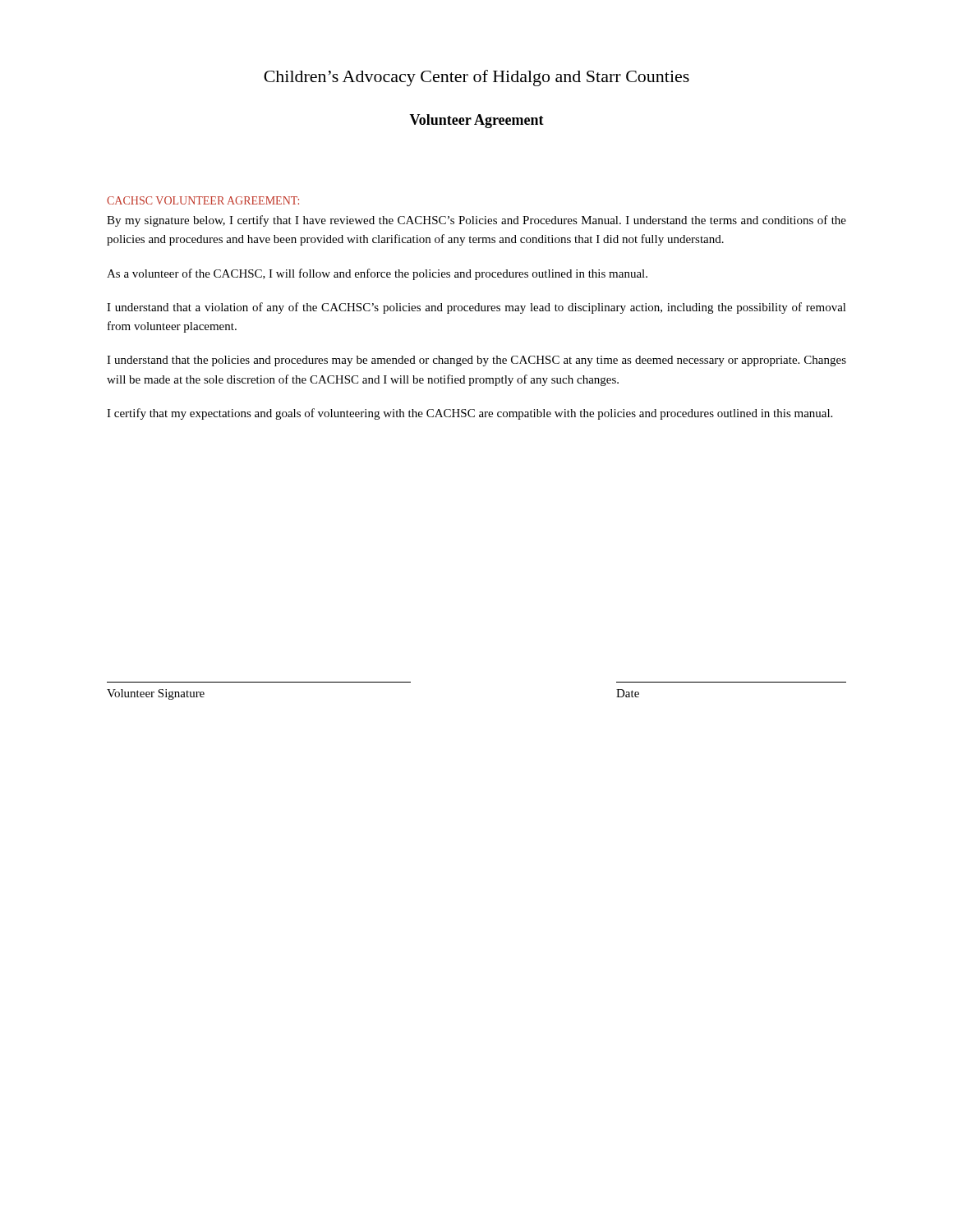
Task: Locate the text block starting "I certify that my"
Action: [476, 413]
